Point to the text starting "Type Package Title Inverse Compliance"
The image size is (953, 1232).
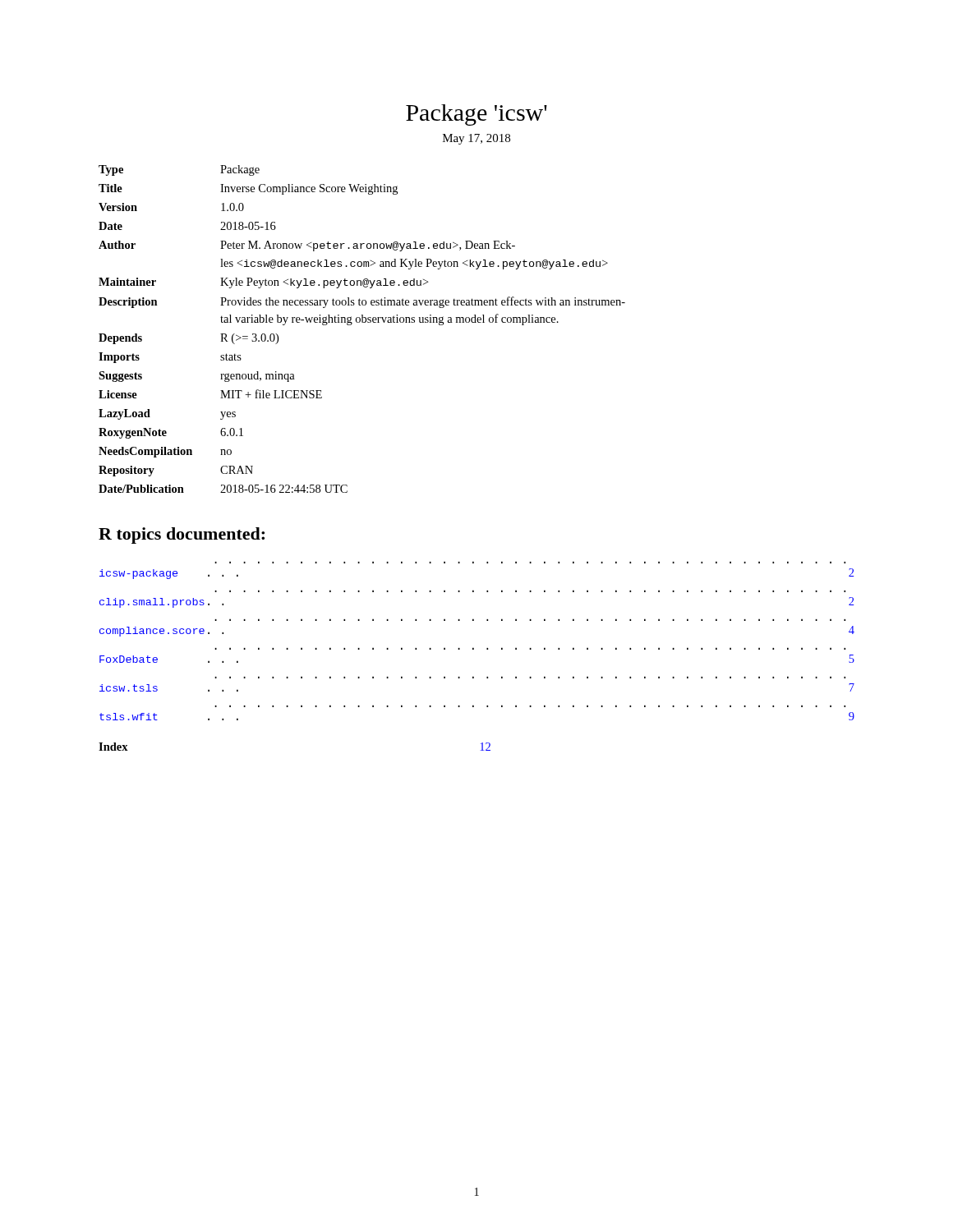(x=476, y=329)
